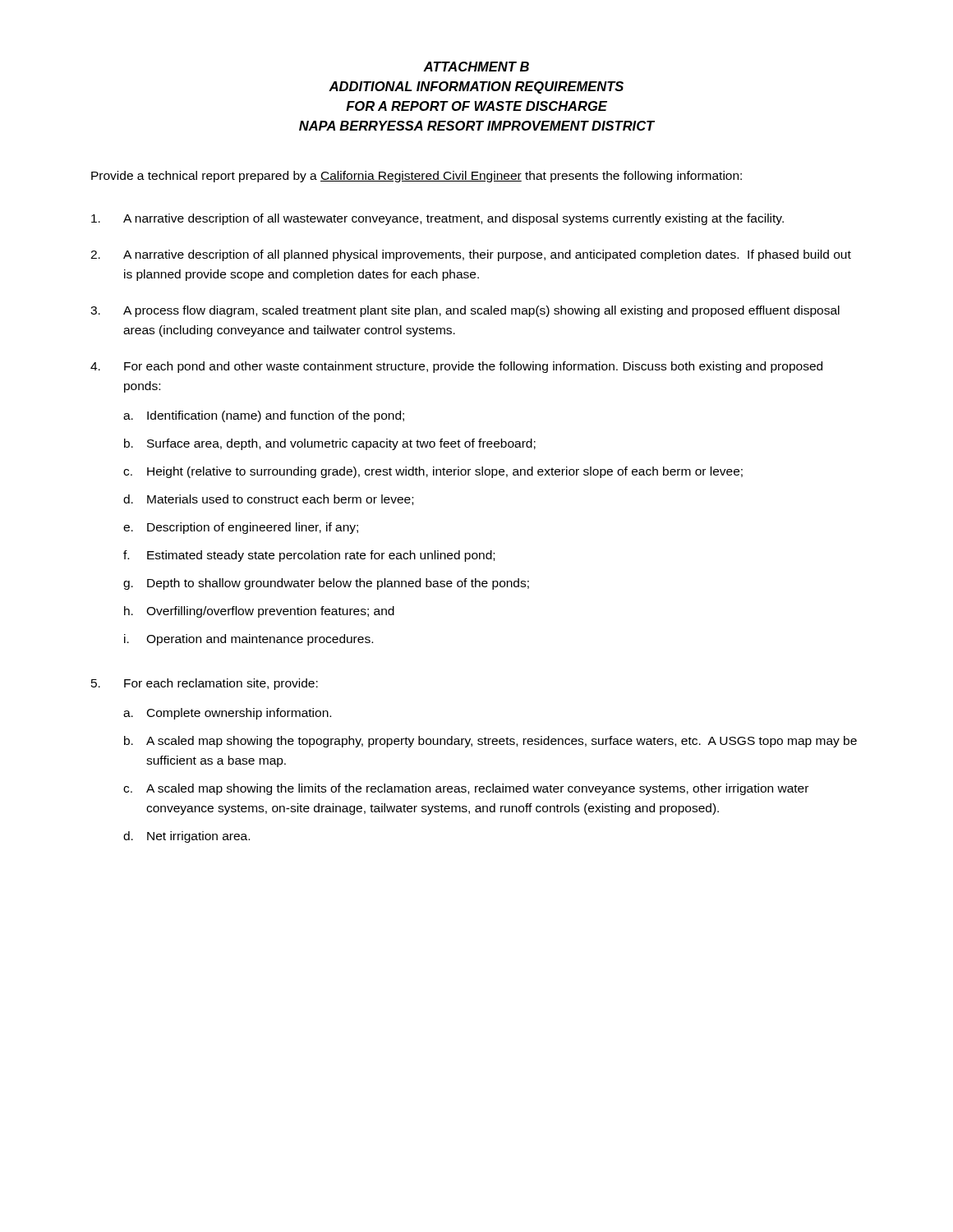The width and height of the screenshot is (953, 1232).
Task: Where does it say "i. Operation and maintenance procedures."?
Action: pyautogui.click(x=249, y=640)
